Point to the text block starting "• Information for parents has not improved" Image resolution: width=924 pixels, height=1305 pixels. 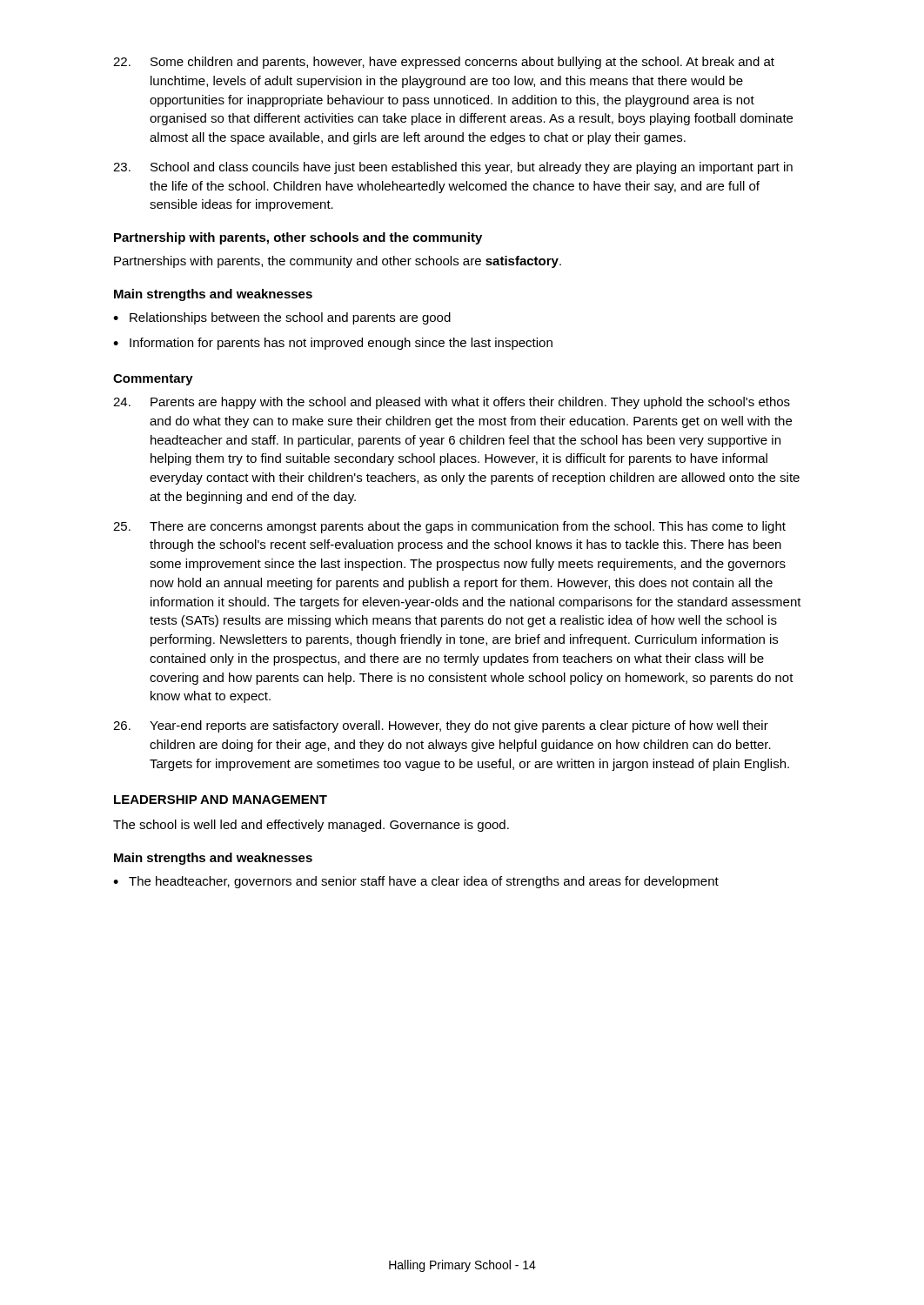point(333,344)
